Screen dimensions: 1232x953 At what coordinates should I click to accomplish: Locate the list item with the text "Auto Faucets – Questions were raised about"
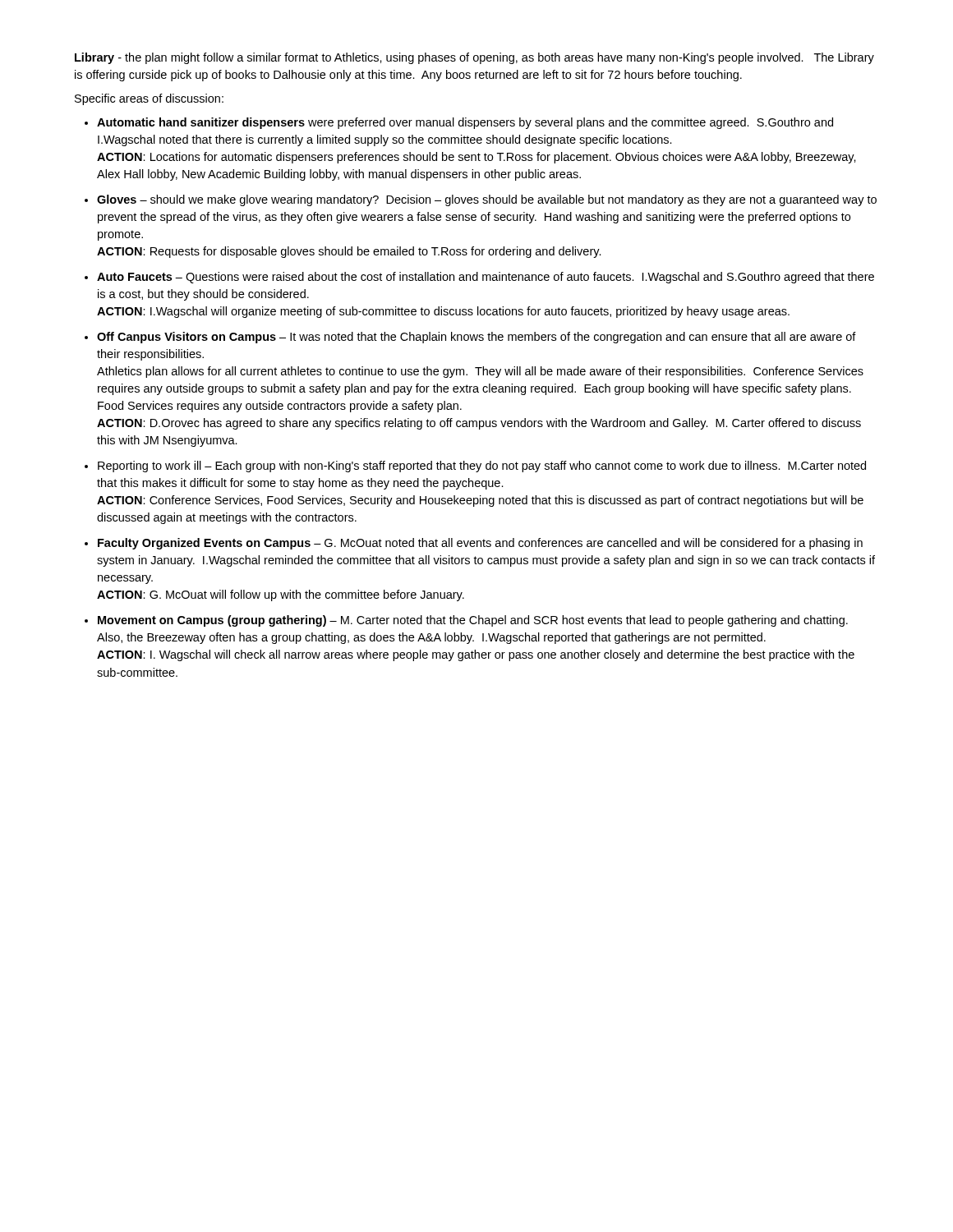pyautogui.click(x=486, y=278)
